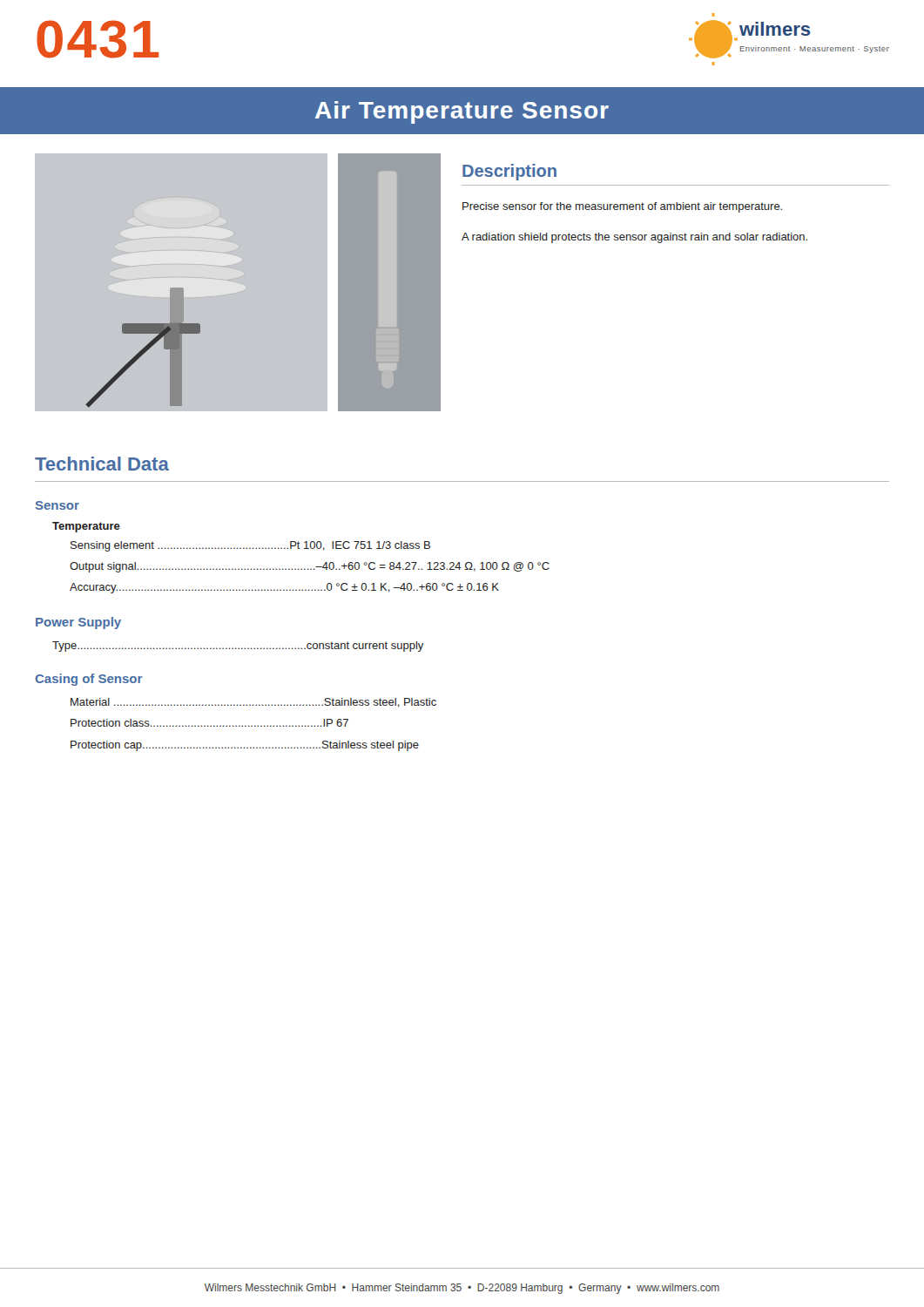Locate the text block that says "Precise sensor for the measurement of"
This screenshot has width=924, height=1307.
click(622, 206)
